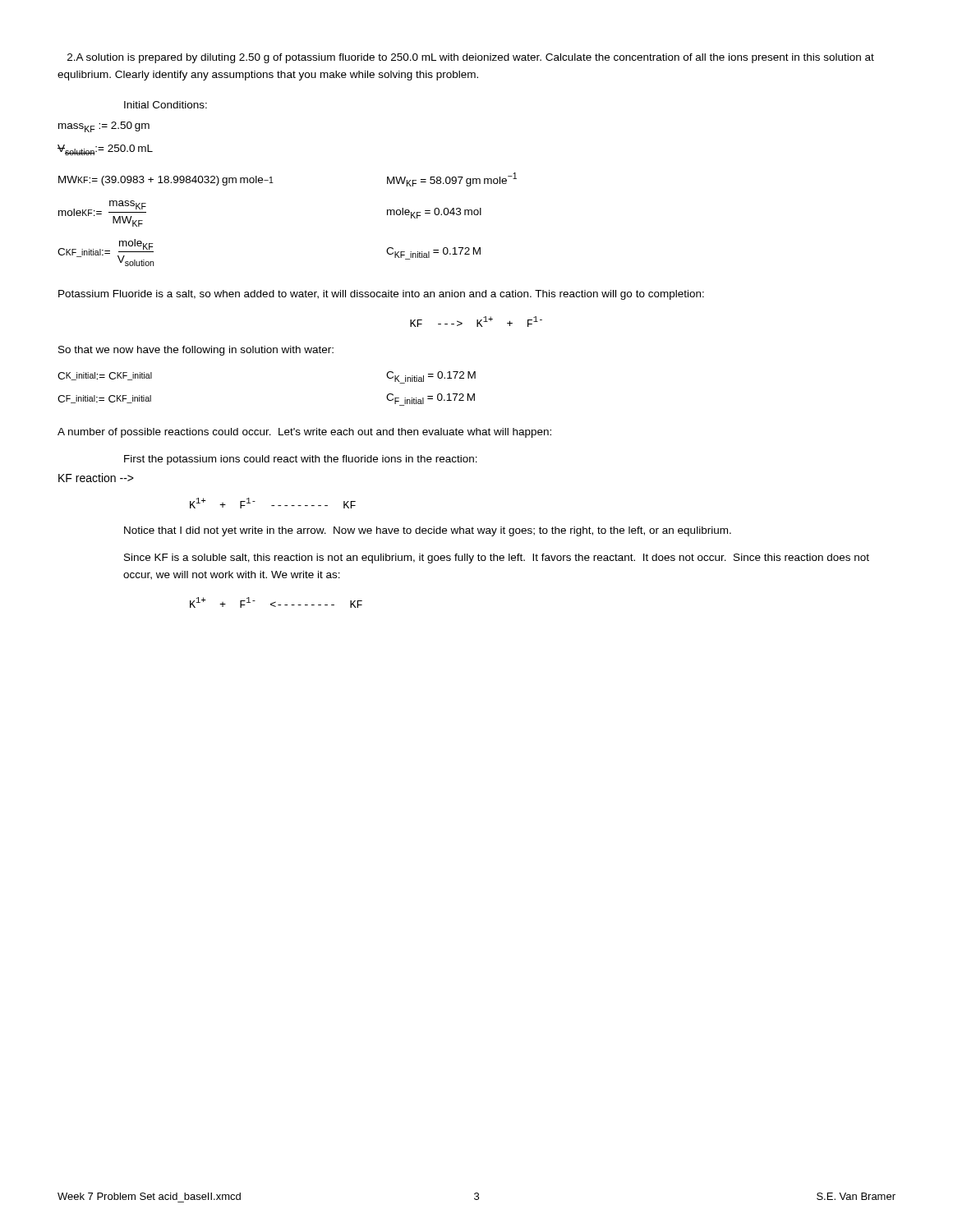This screenshot has height=1232, width=953.
Task: Click on the text starting "Vsolution:= 250.0 mL"
Action: pyautogui.click(x=105, y=149)
